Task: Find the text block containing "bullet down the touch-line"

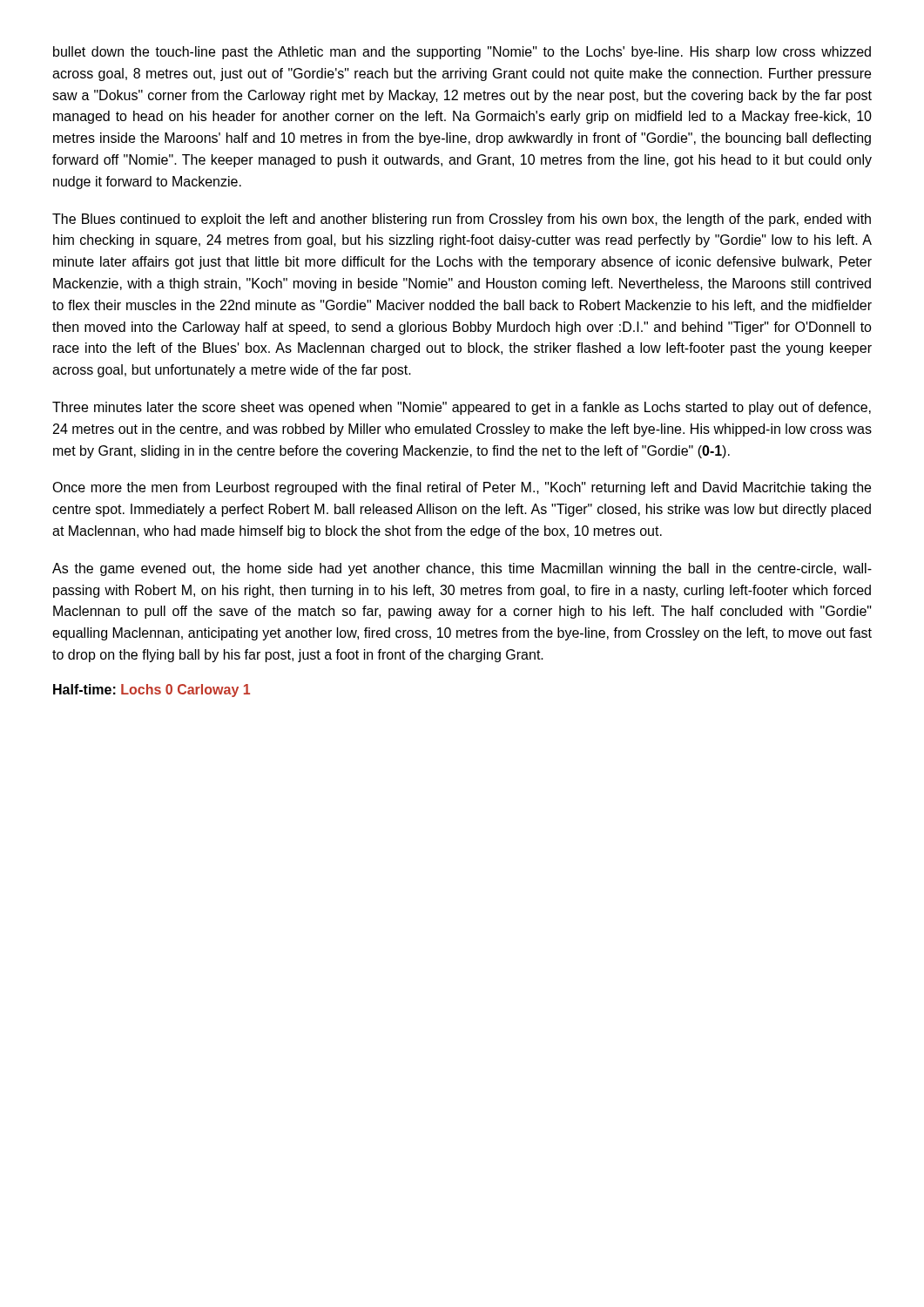Action: click(462, 117)
